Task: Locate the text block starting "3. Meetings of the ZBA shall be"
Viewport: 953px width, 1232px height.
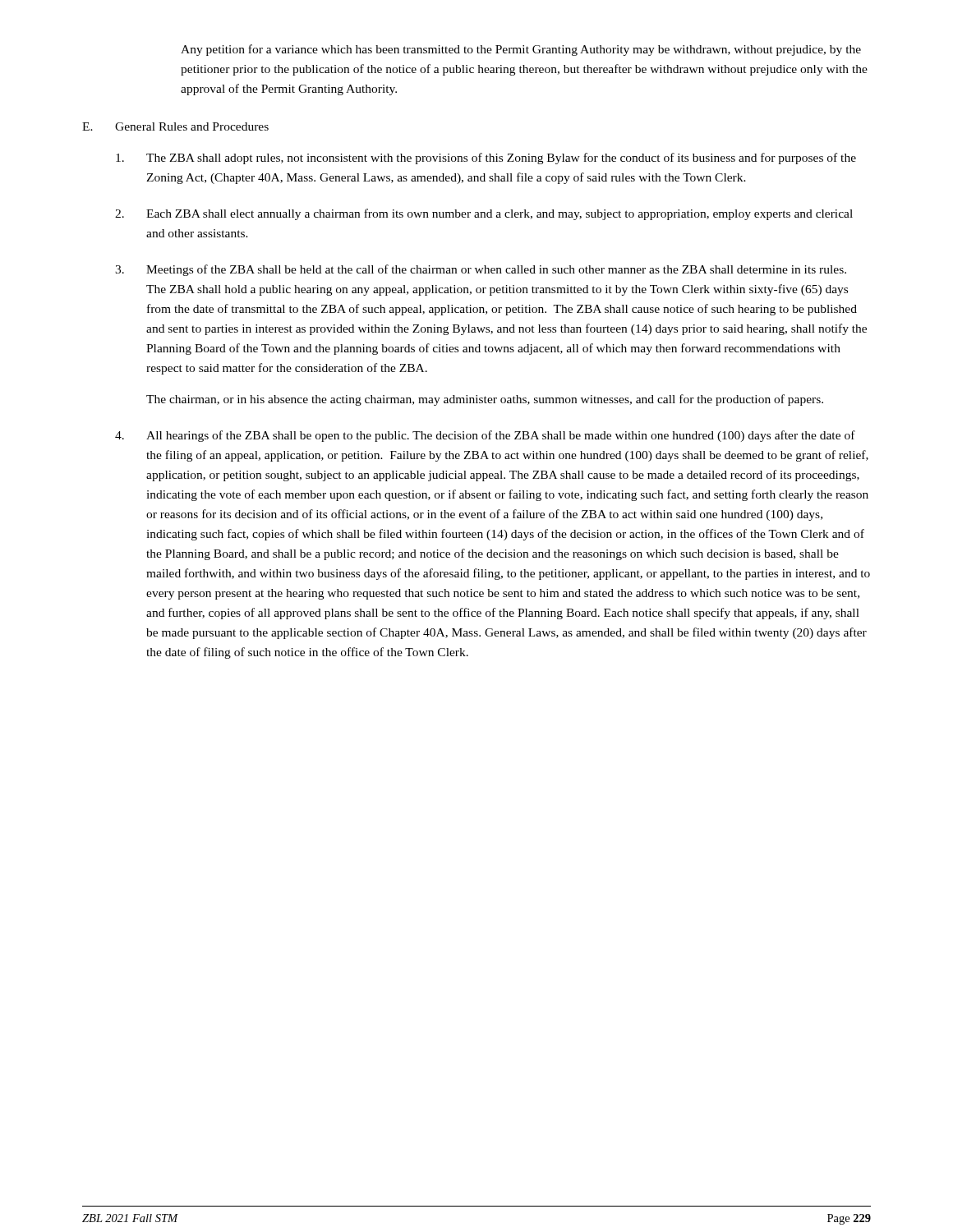Action: pyautogui.click(x=493, y=334)
